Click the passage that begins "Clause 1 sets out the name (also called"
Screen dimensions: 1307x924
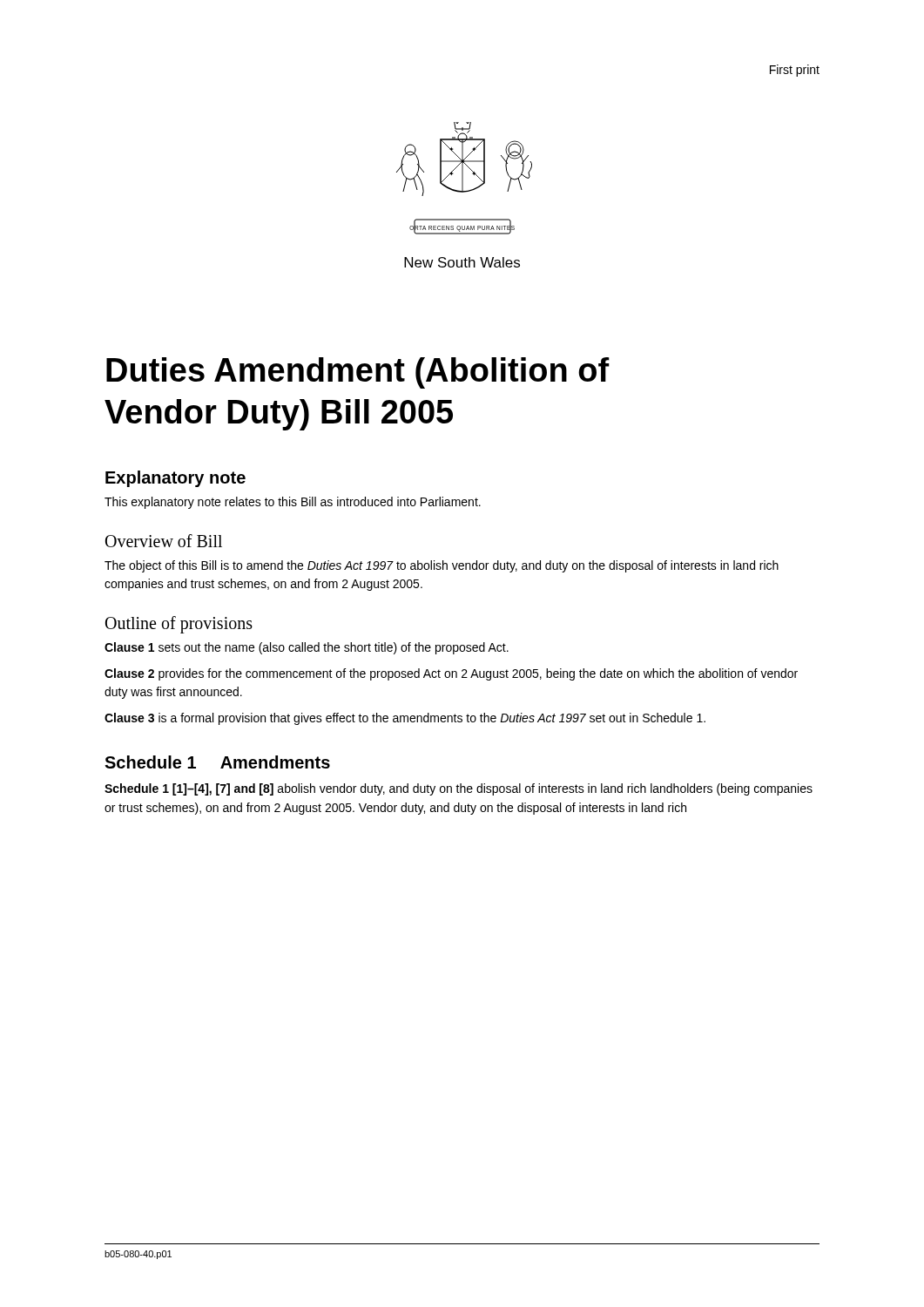coord(307,647)
